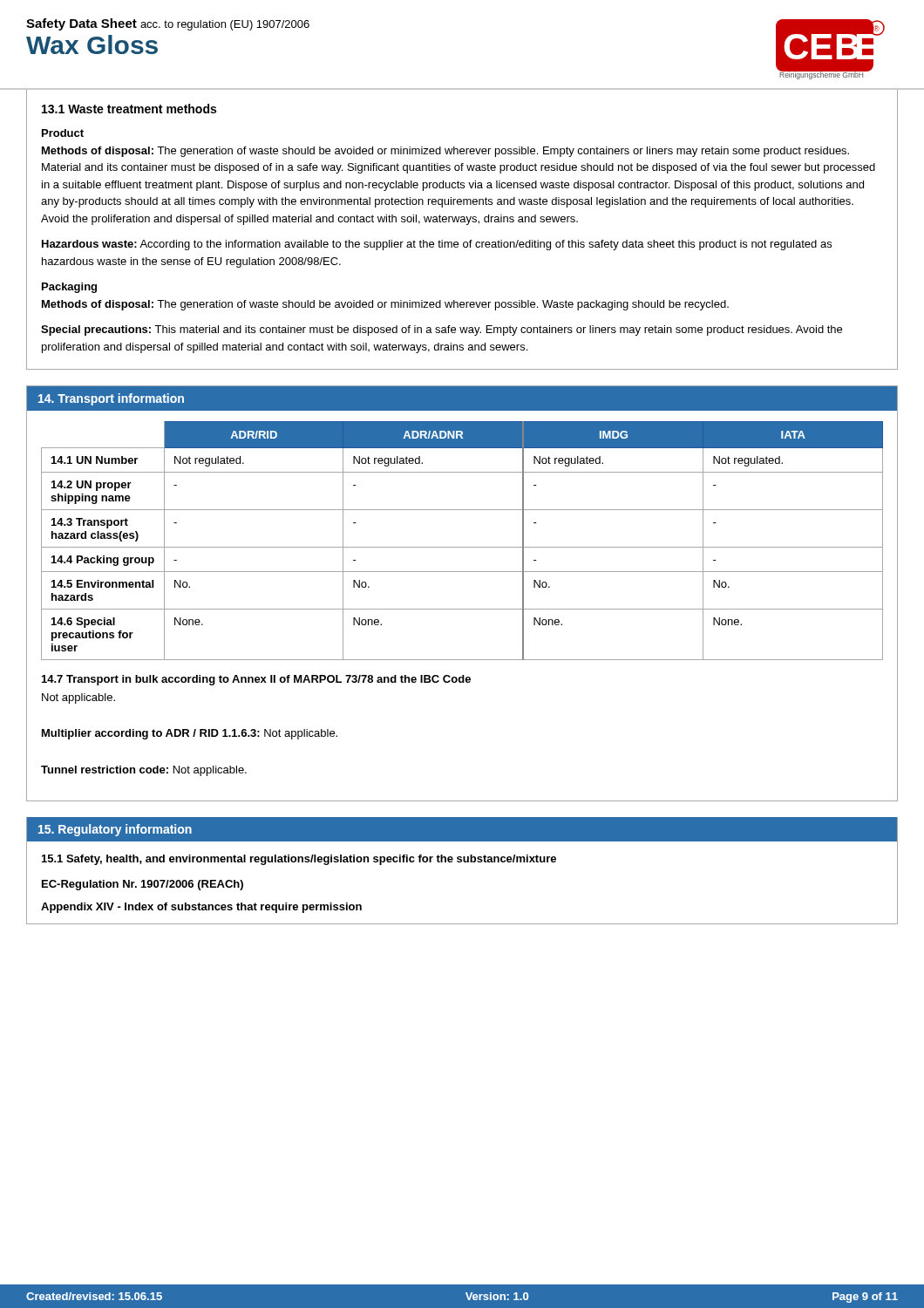Where is the passage that starts "Hazardous waste: According"?
The height and width of the screenshot is (1308, 924).
coord(437,252)
